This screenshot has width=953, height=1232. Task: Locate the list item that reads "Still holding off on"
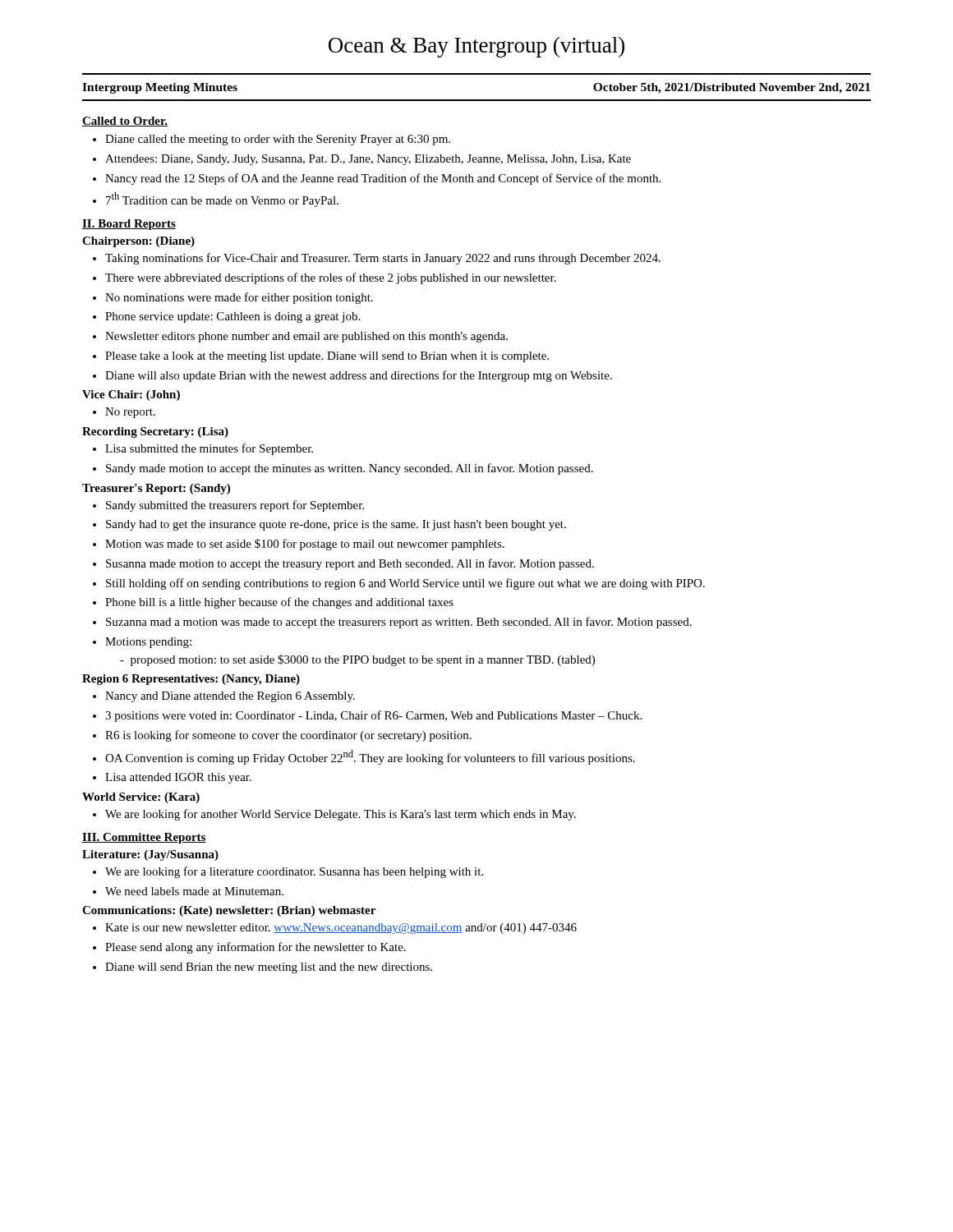pos(476,583)
